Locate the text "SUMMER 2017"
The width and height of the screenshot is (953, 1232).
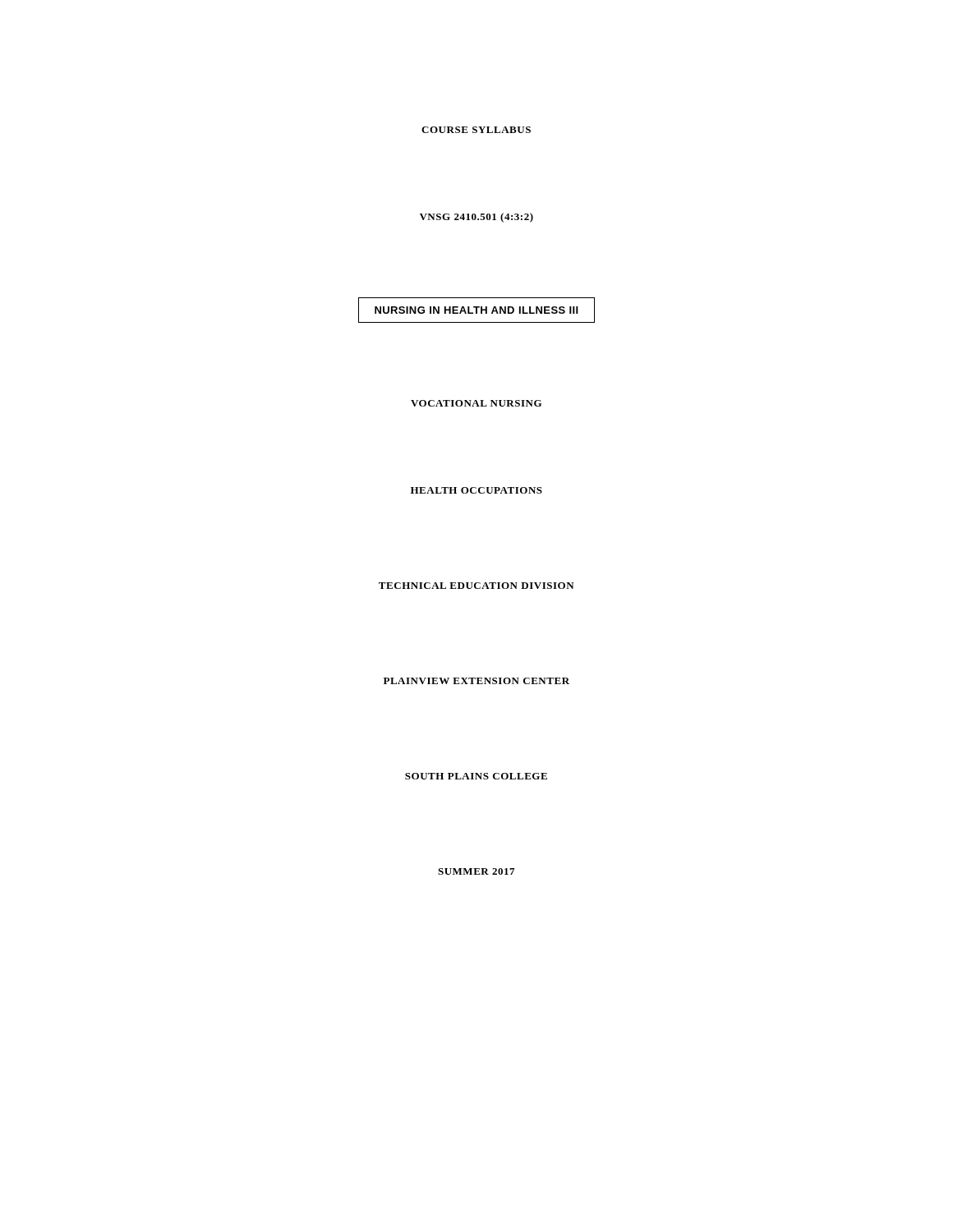pyautogui.click(x=476, y=871)
